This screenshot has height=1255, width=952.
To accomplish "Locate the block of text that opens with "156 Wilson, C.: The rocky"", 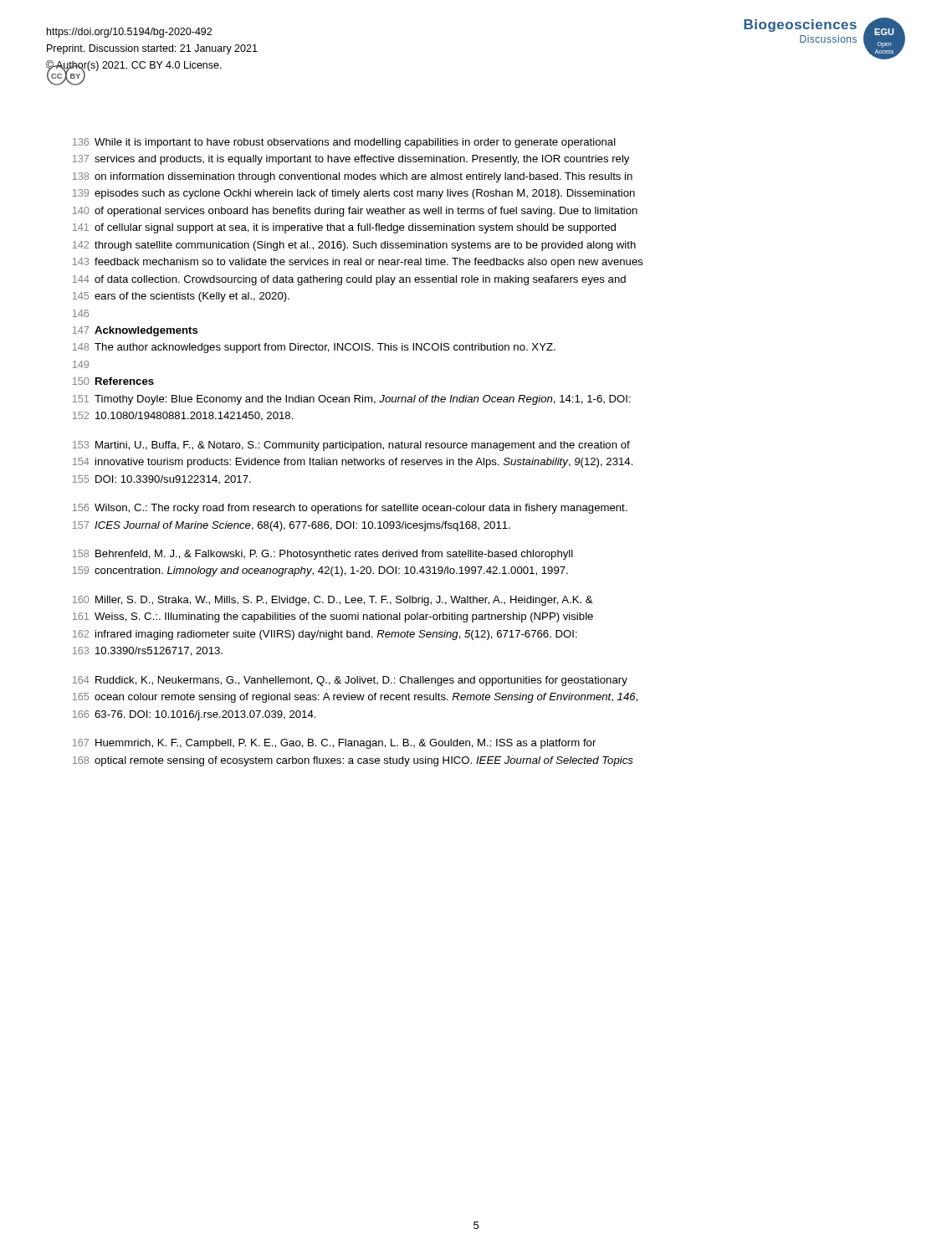I will pos(476,517).
